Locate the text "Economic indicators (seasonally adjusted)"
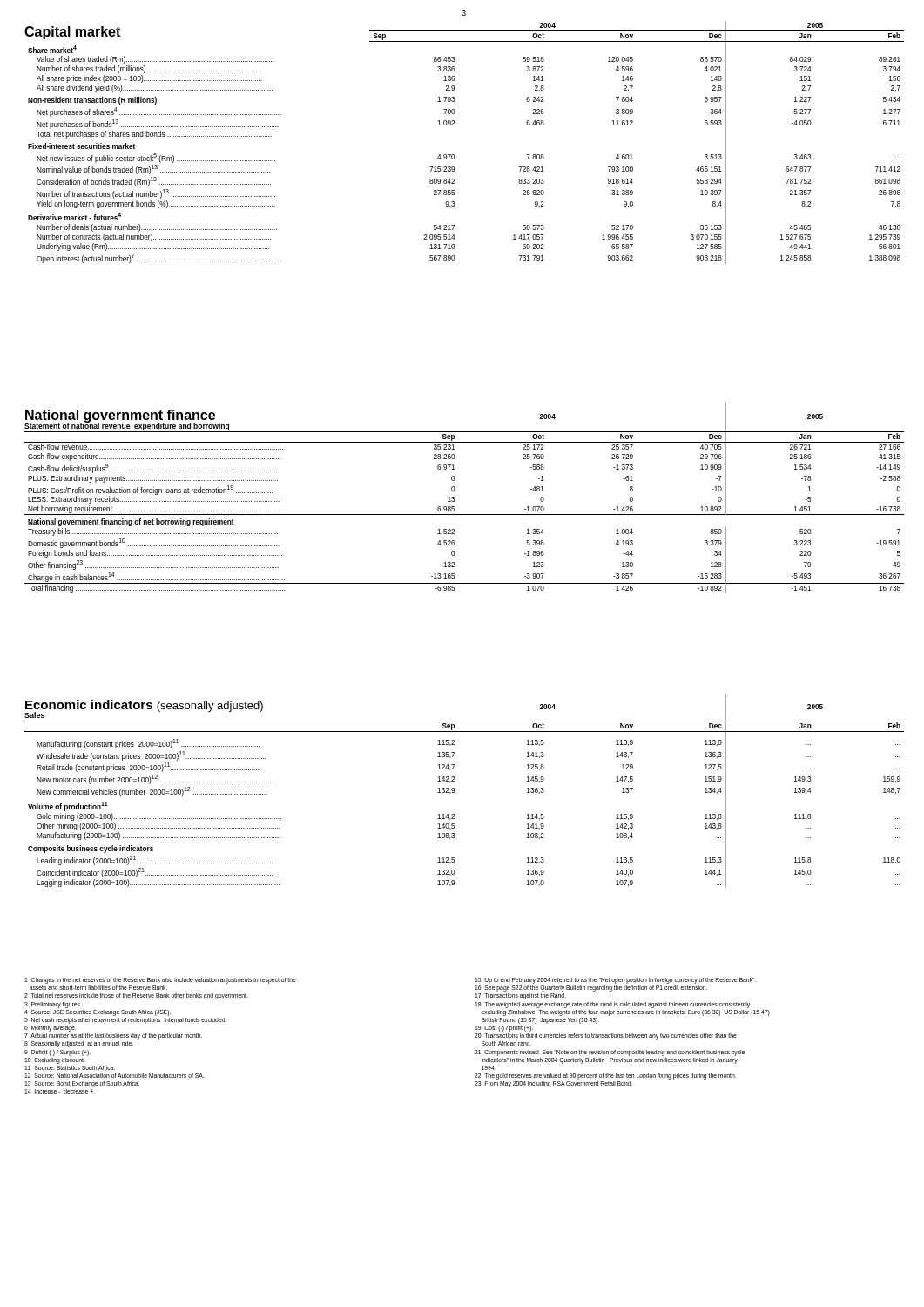This screenshot has height=1307, width=924. (x=144, y=704)
